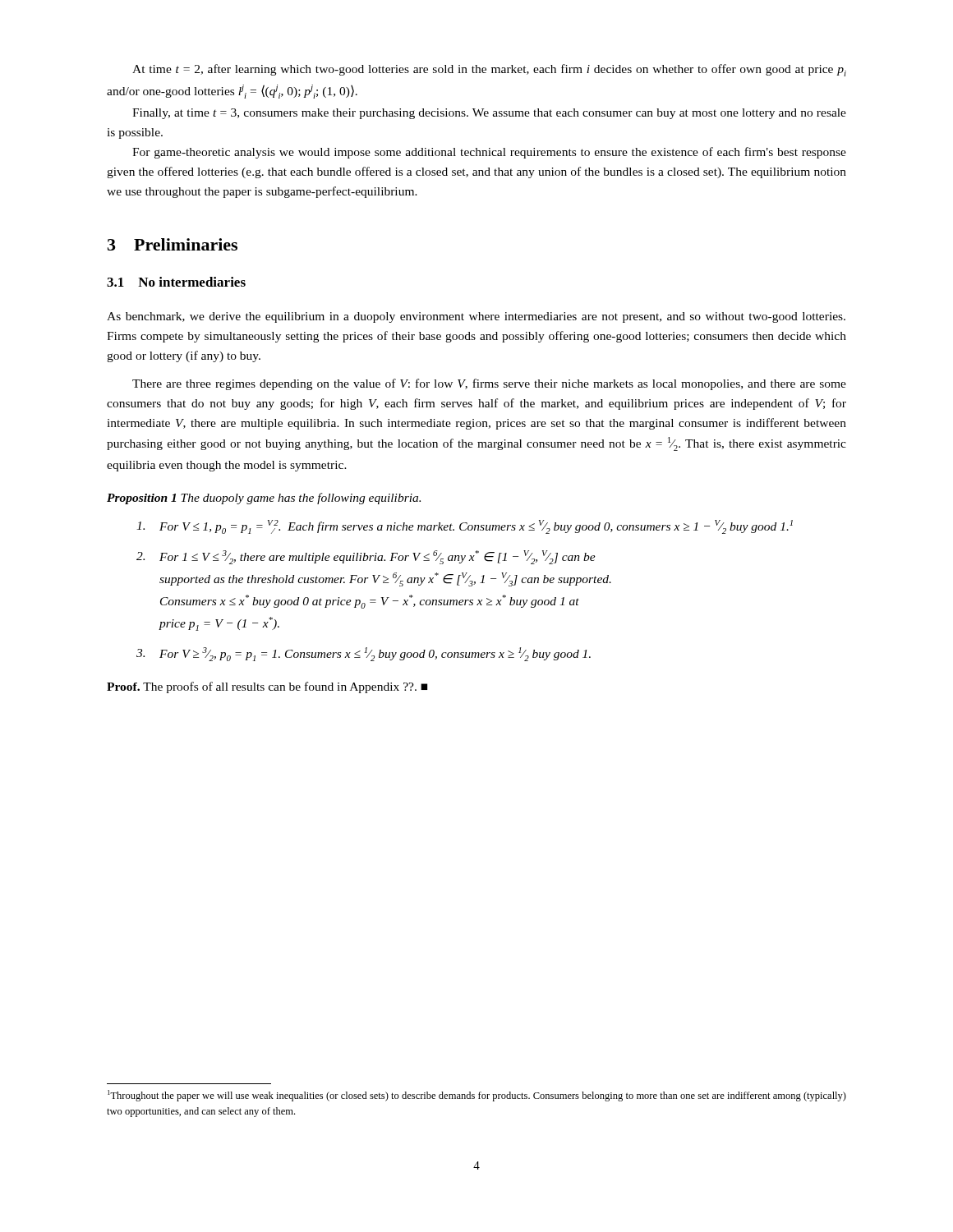Point to the passage starting "1Throughout the paper we will use"
The width and height of the screenshot is (953, 1232).
(x=476, y=1103)
